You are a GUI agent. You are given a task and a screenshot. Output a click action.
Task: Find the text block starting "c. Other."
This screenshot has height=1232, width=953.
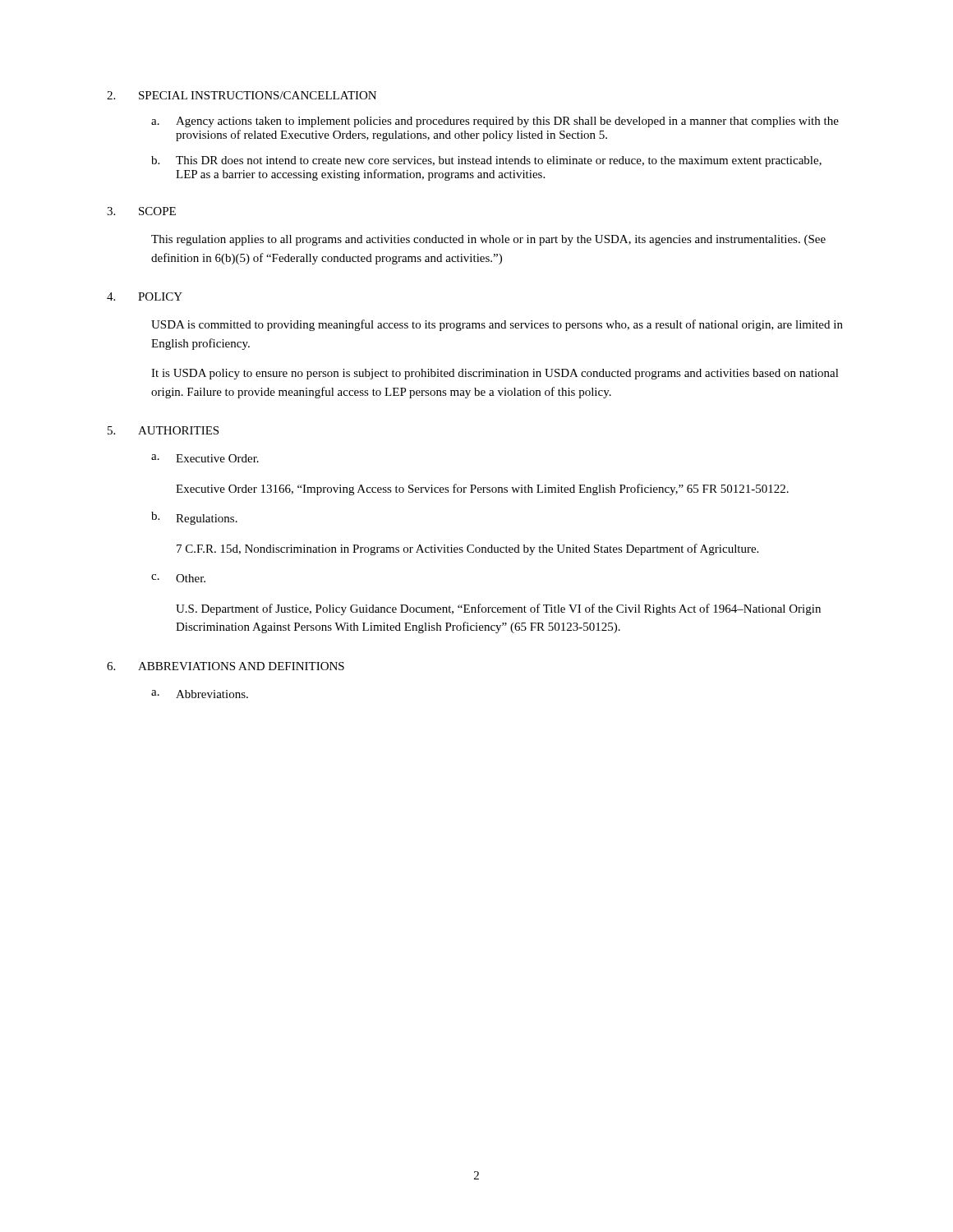click(178, 578)
